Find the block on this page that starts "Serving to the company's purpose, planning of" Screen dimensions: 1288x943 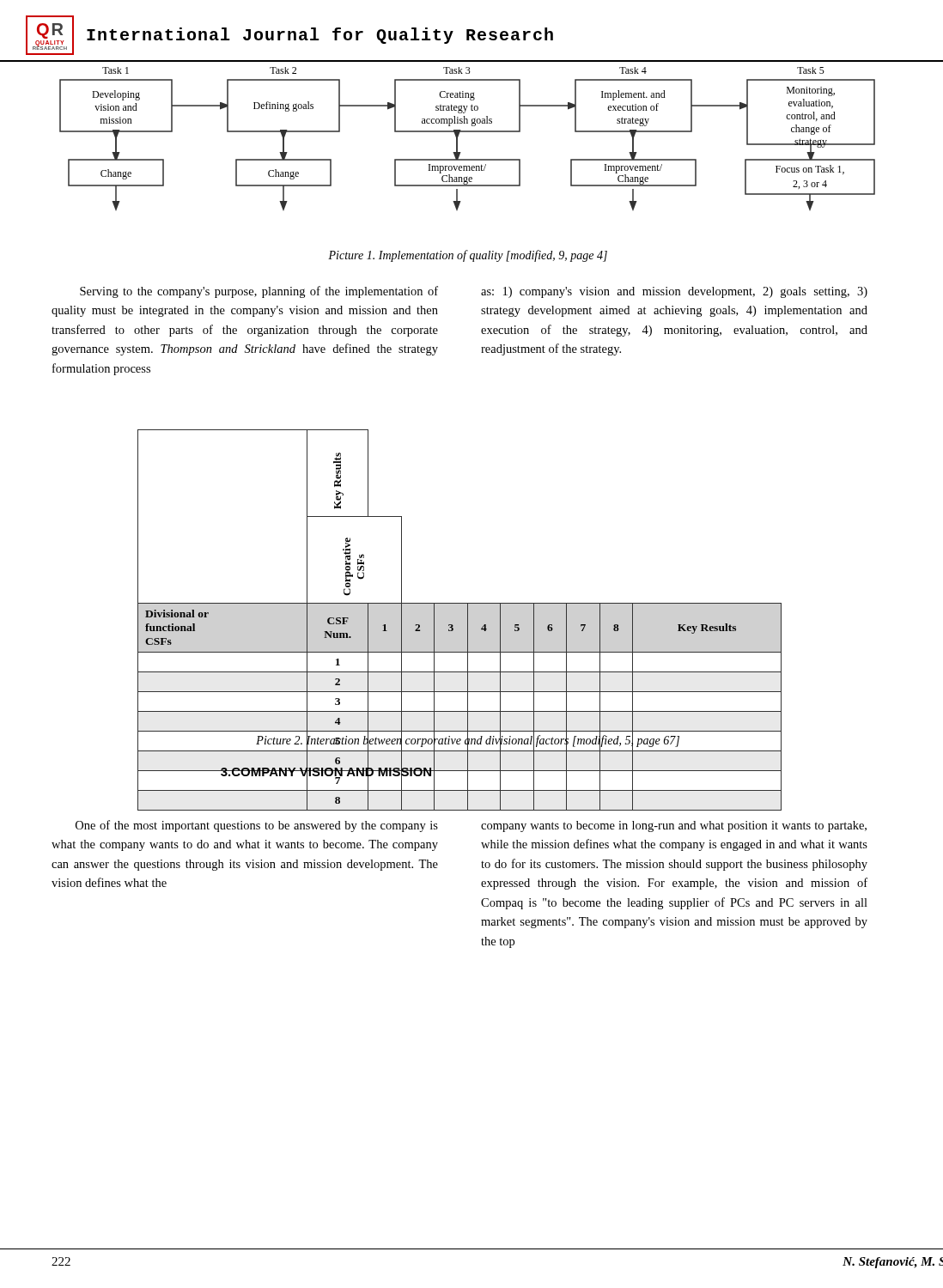coord(245,330)
